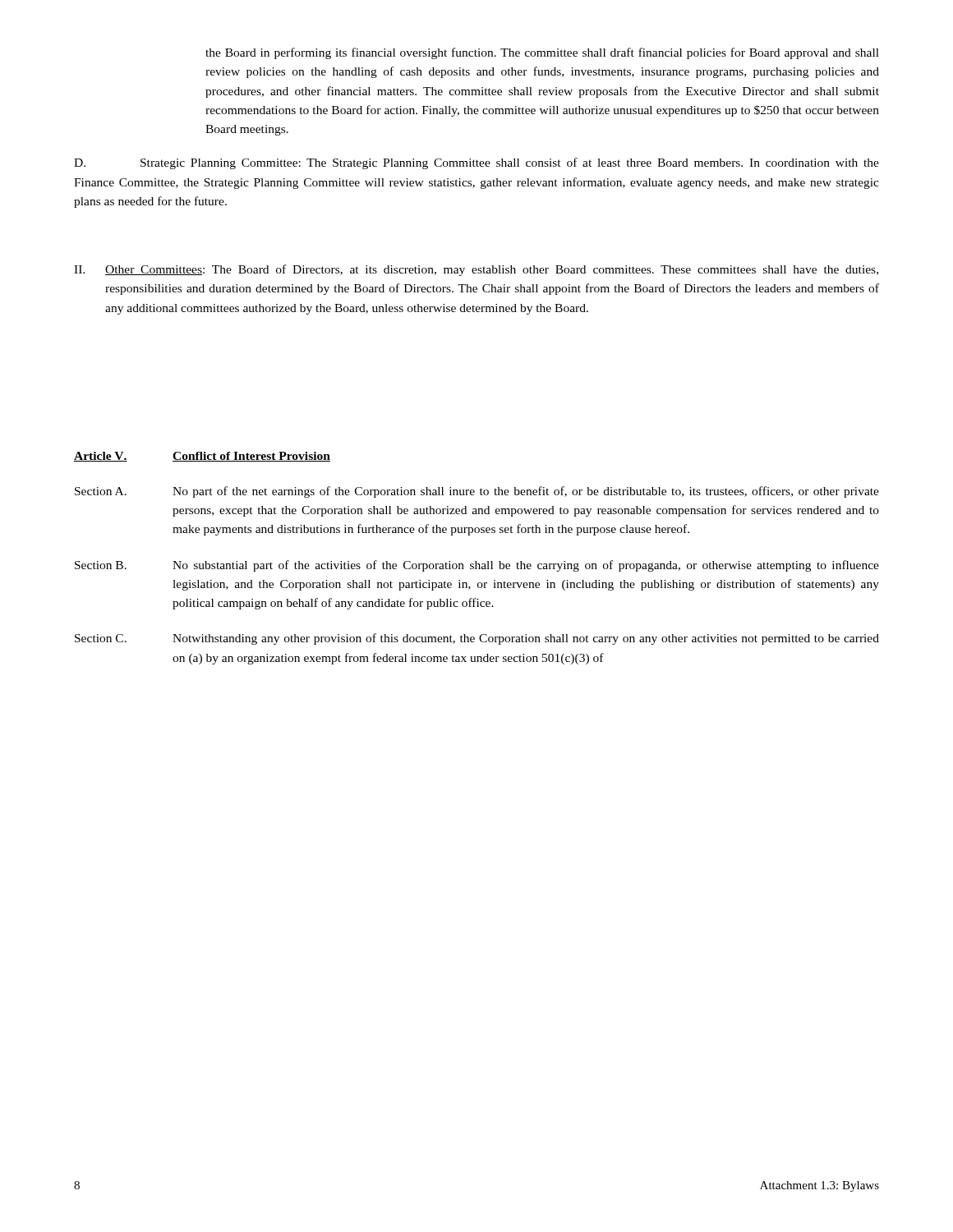Locate the text starting "Section C. Notwithstanding any other"
Image resolution: width=953 pixels, height=1232 pixels.
[x=476, y=648]
